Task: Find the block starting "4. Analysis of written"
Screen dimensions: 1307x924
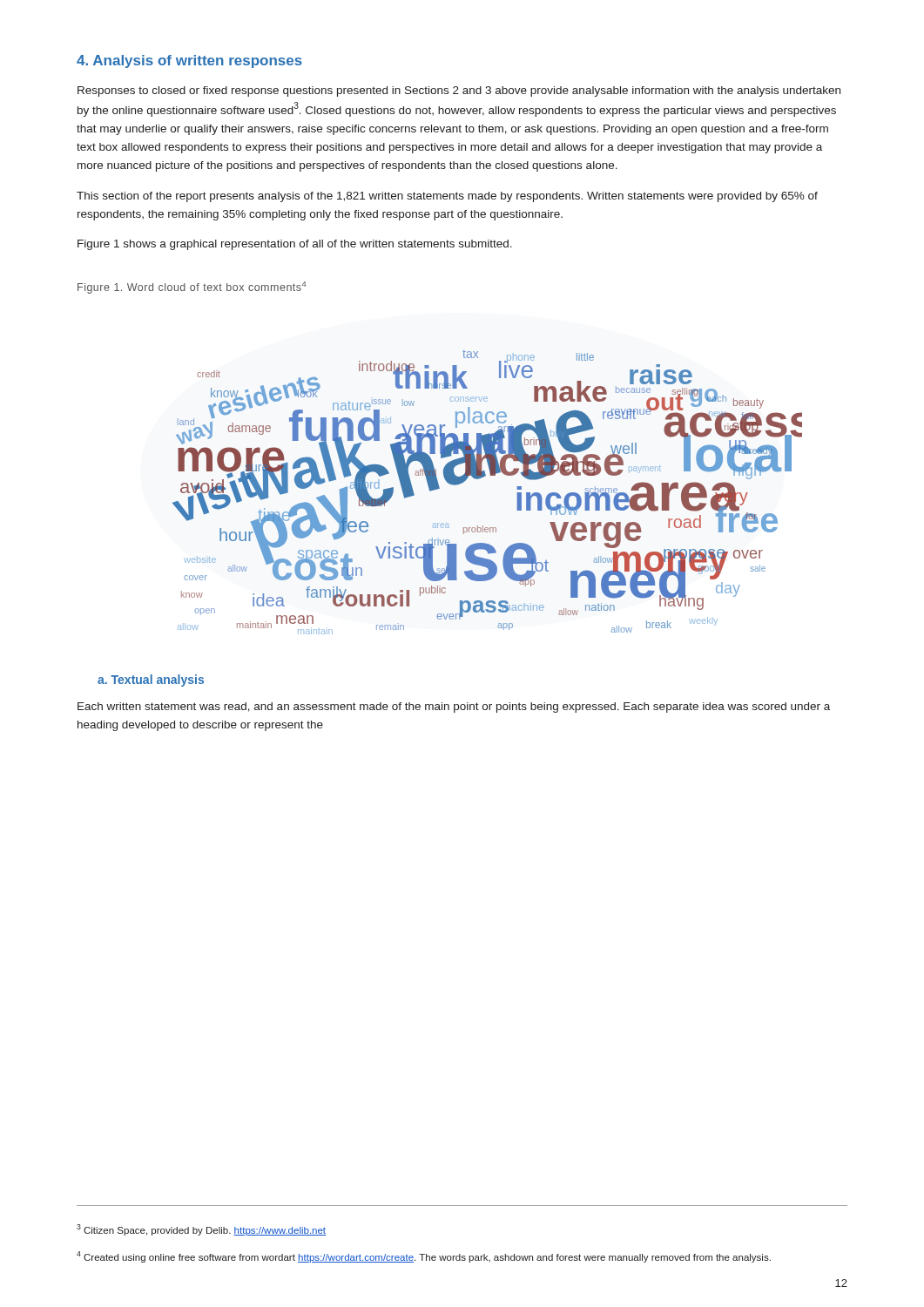Action: [x=189, y=61]
